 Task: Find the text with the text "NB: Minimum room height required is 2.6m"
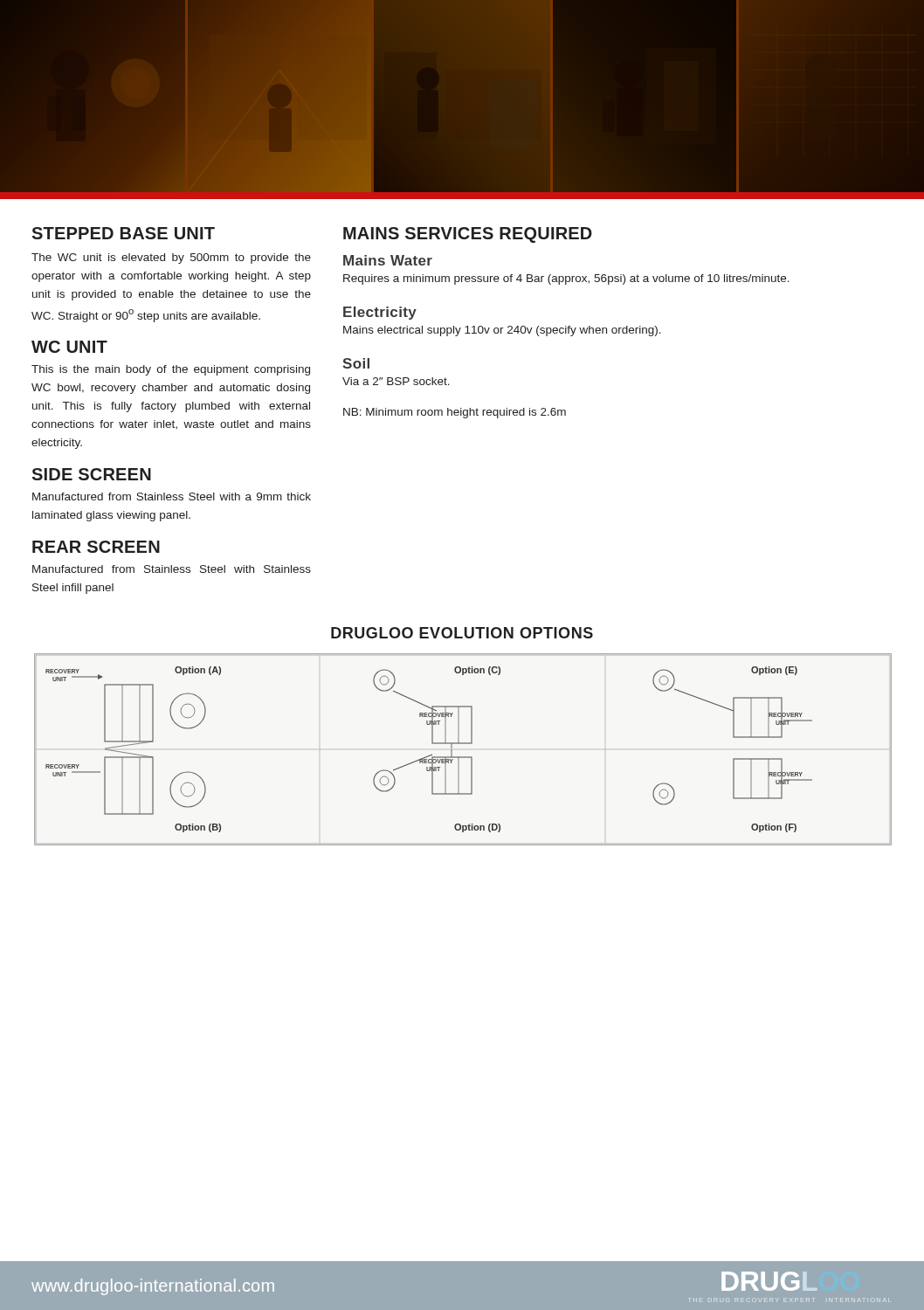tap(455, 413)
